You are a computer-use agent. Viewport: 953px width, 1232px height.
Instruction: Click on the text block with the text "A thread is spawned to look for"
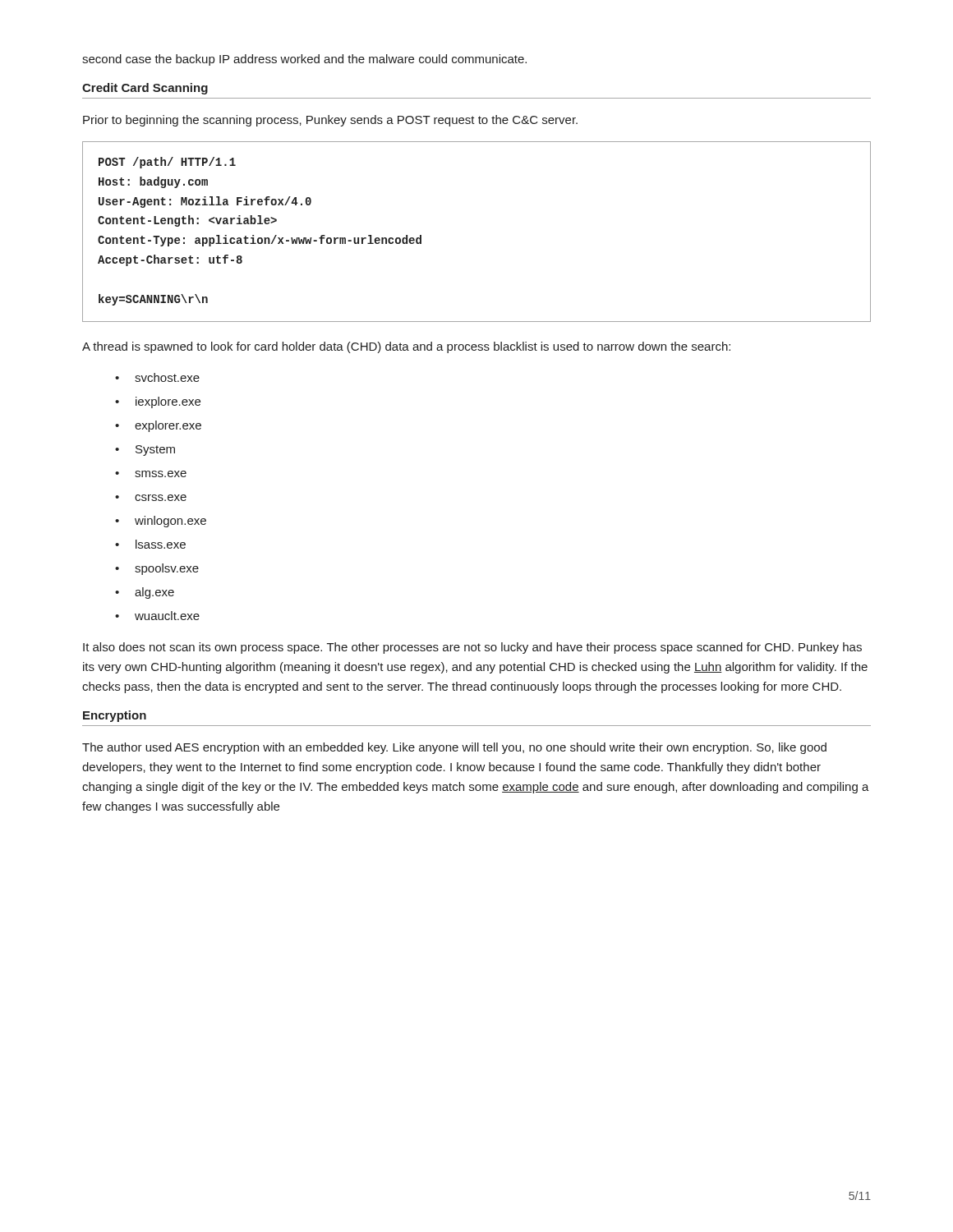point(407,346)
